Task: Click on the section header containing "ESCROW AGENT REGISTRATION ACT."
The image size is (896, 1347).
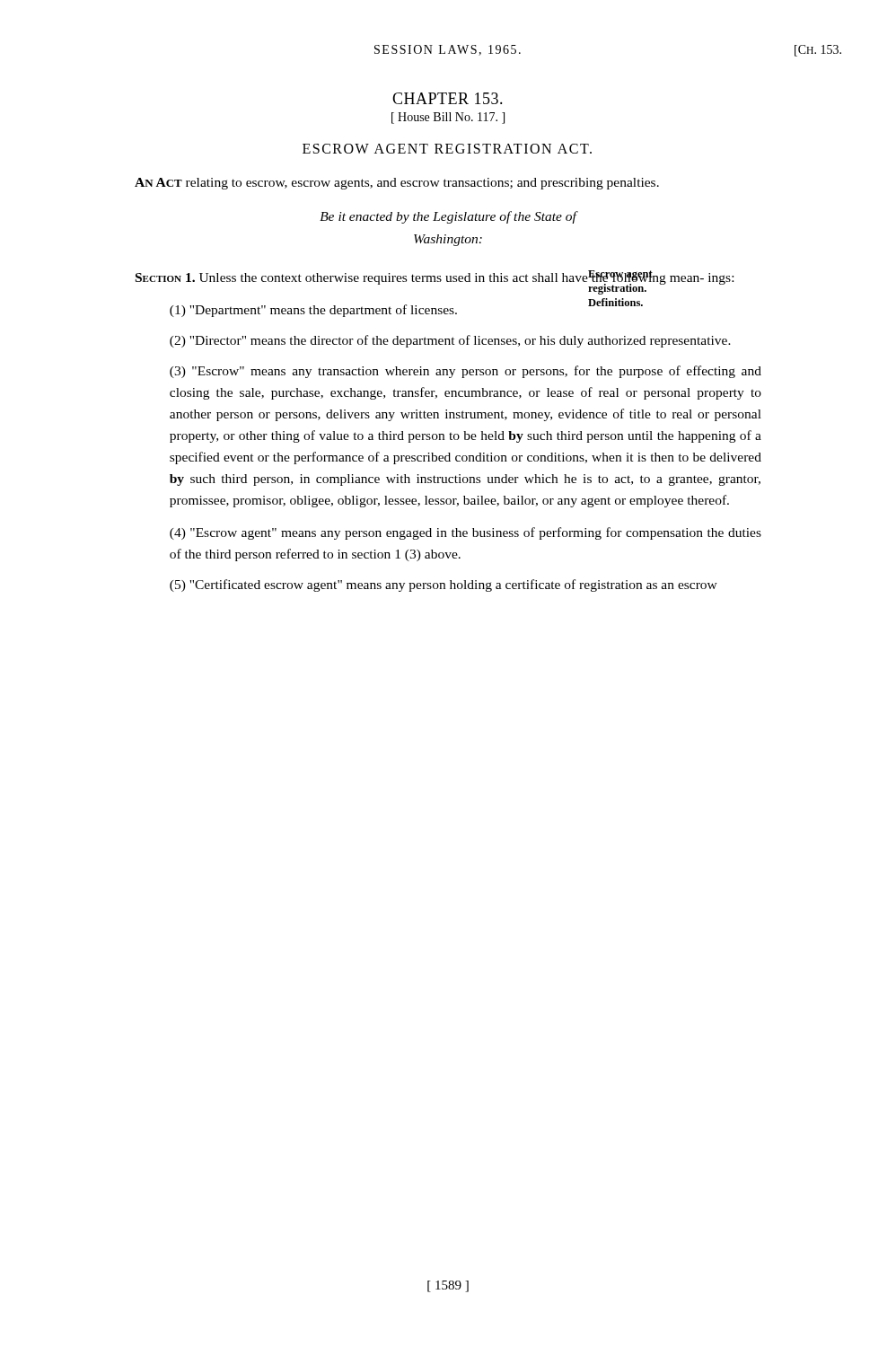Action: [448, 149]
